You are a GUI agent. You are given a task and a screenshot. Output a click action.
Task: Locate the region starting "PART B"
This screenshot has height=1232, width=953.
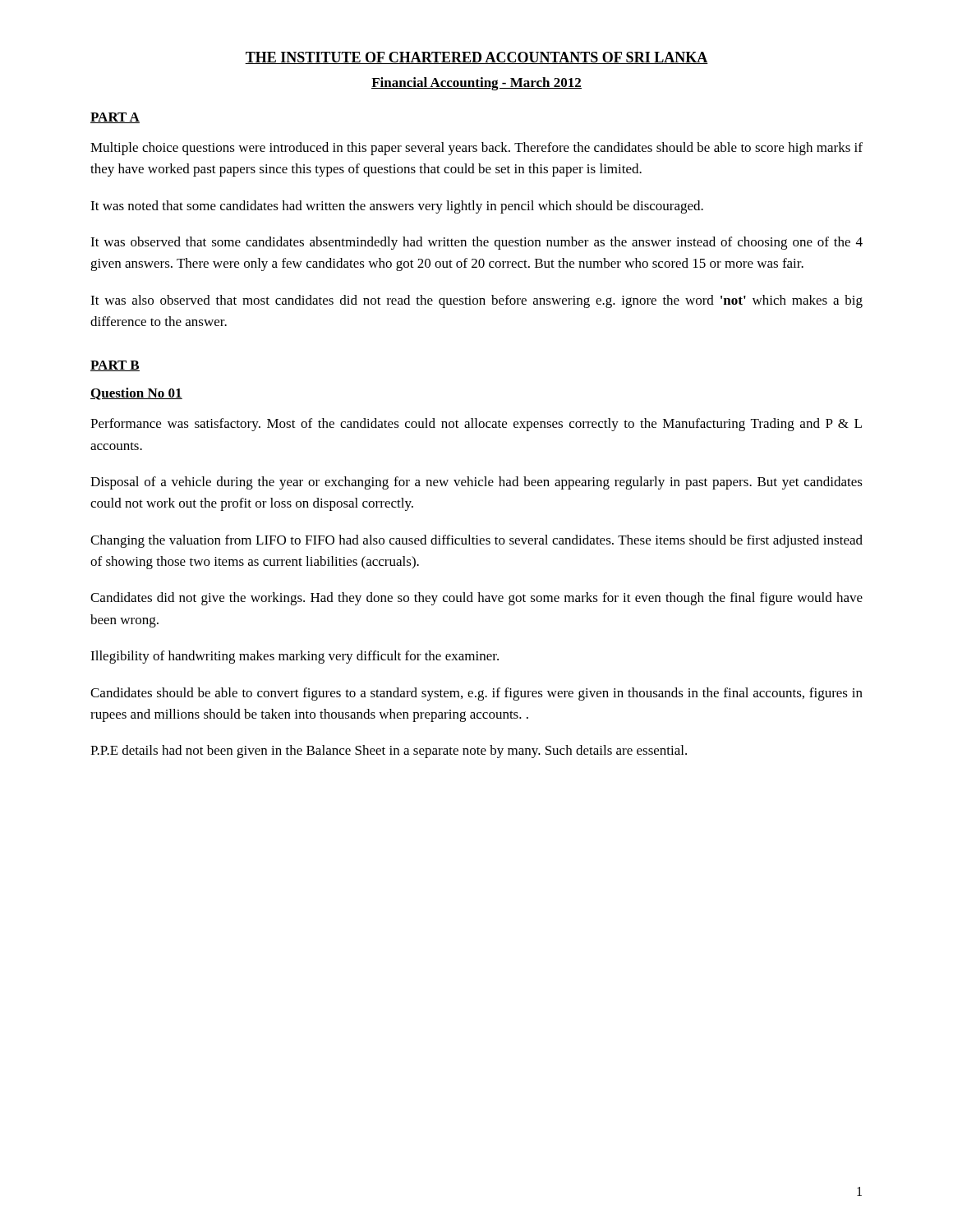pyautogui.click(x=115, y=366)
